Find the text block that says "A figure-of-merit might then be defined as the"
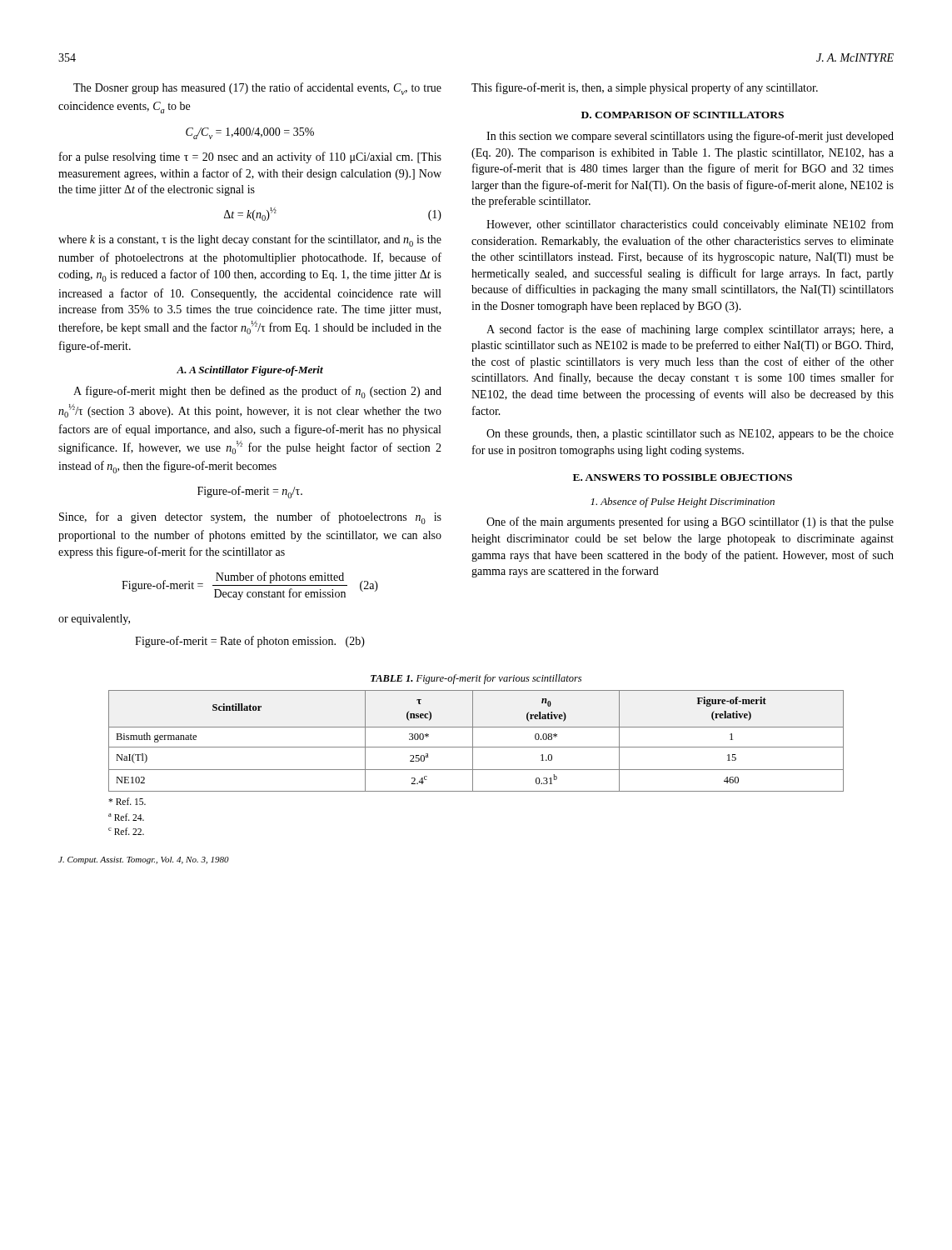952x1250 pixels. 250,430
